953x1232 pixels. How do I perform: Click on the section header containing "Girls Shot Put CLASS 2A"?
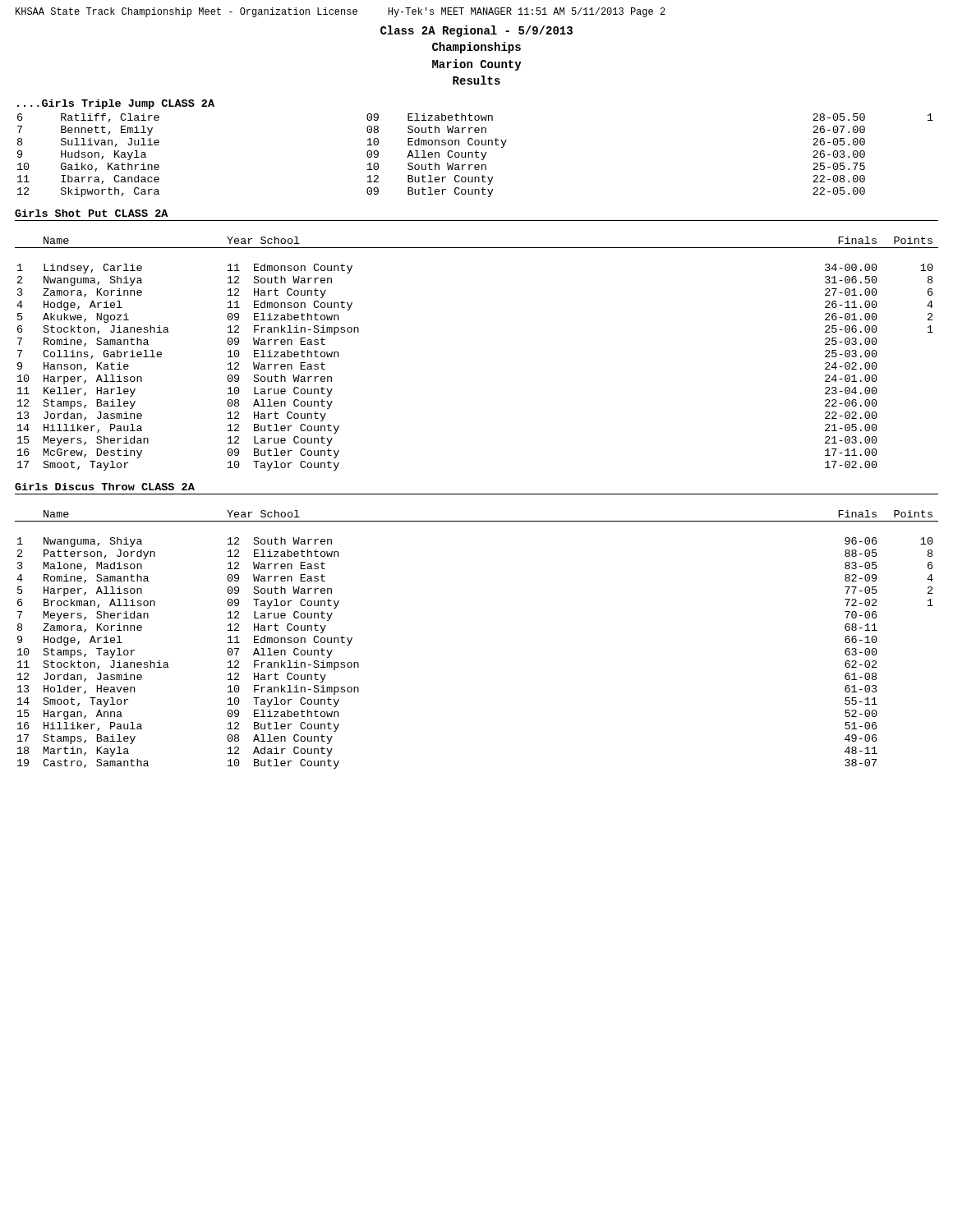(91, 214)
